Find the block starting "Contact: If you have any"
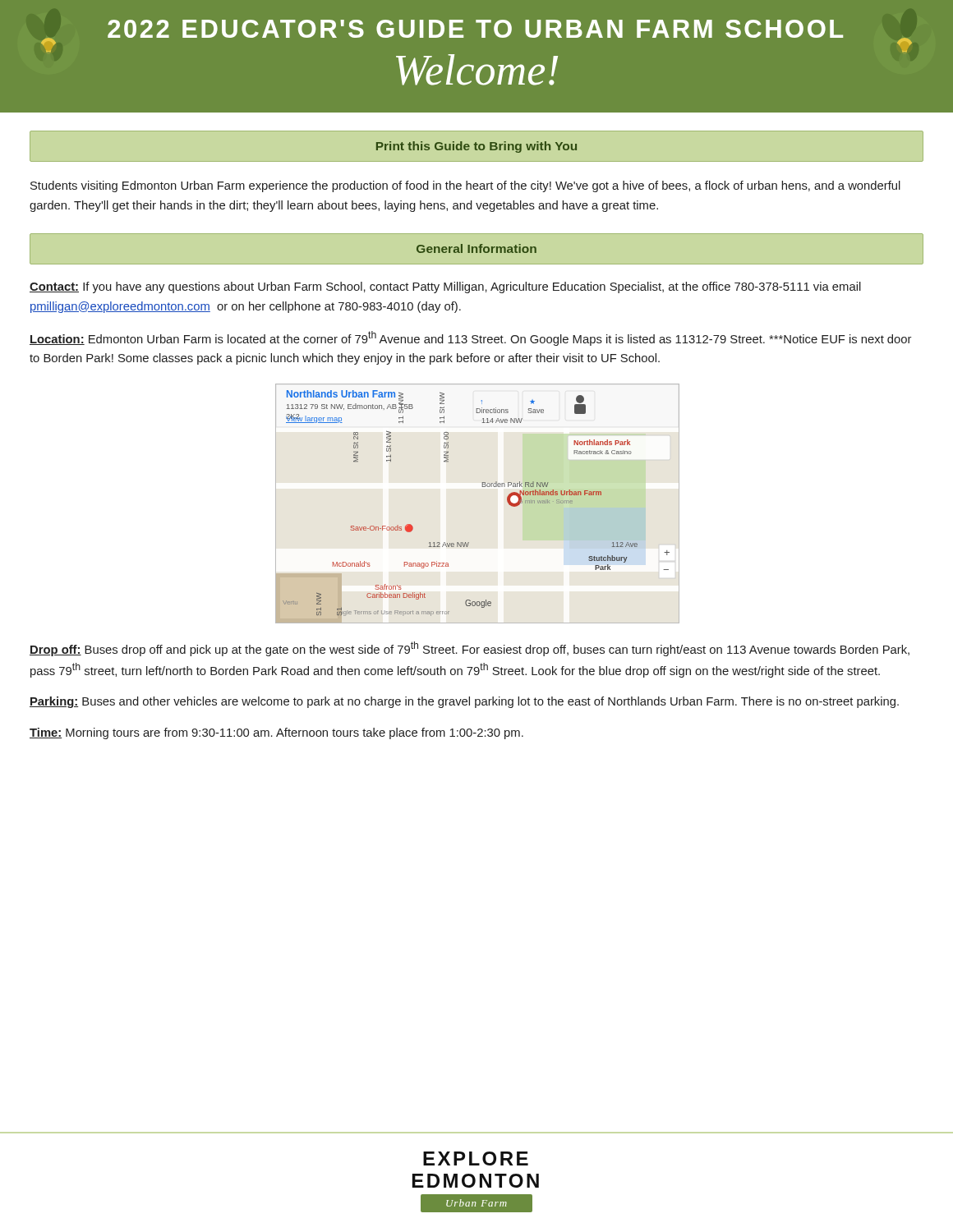 [x=445, y=296]
